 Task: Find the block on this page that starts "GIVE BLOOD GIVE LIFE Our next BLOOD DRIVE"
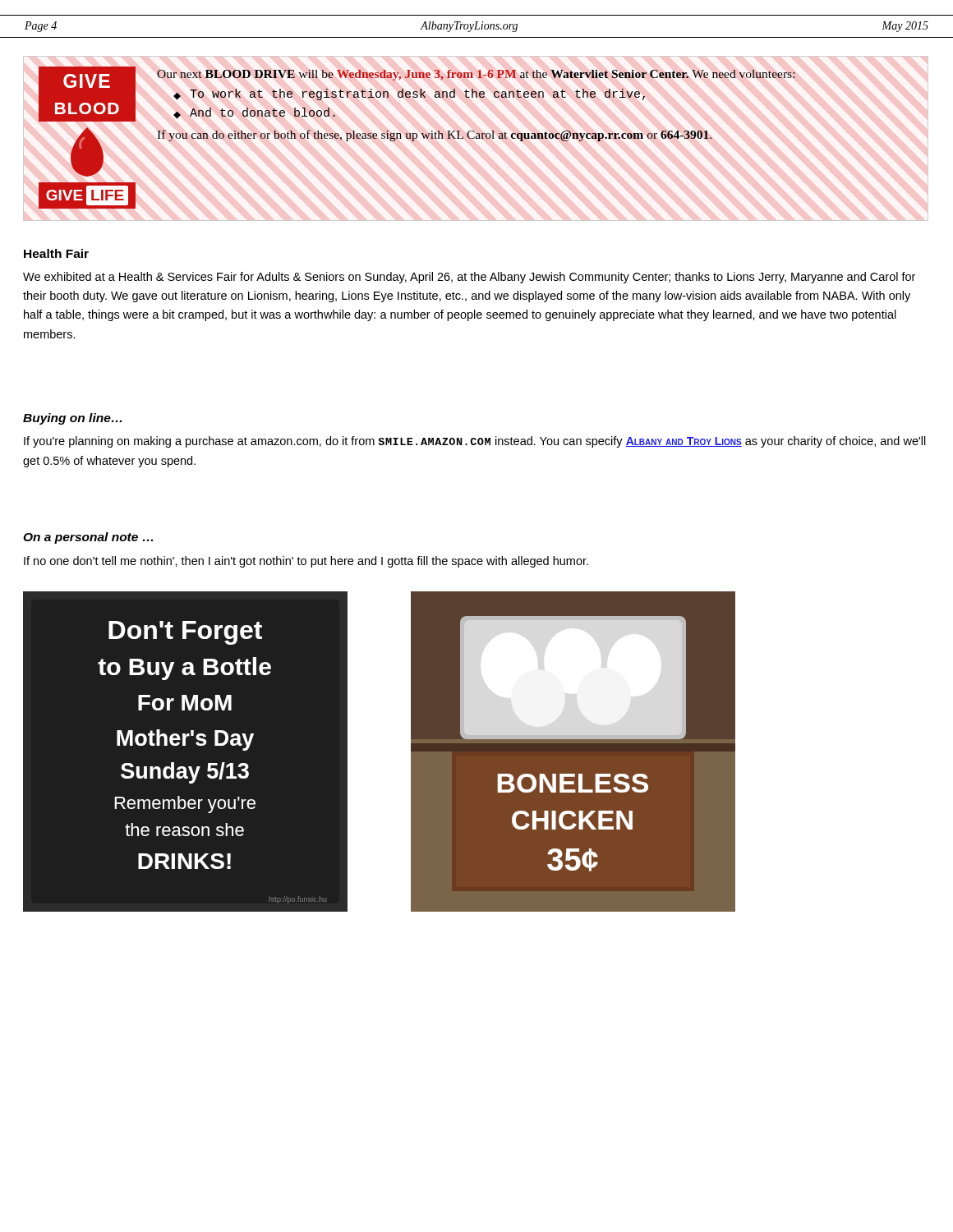point(473,138)
